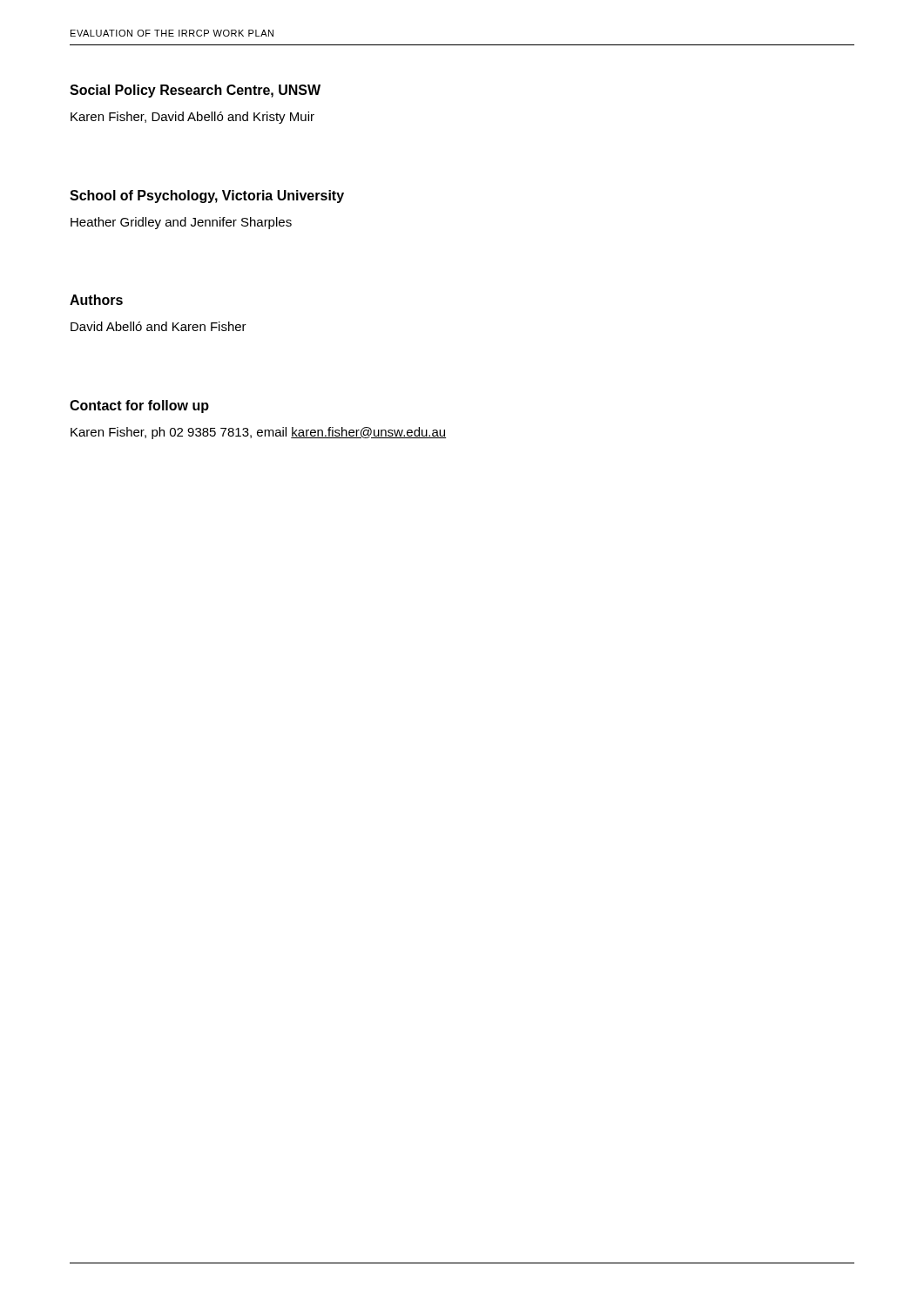Click on the section header that reads "Contact for follow"
This screenshot has width=924, height=1307.
(139, 405)
